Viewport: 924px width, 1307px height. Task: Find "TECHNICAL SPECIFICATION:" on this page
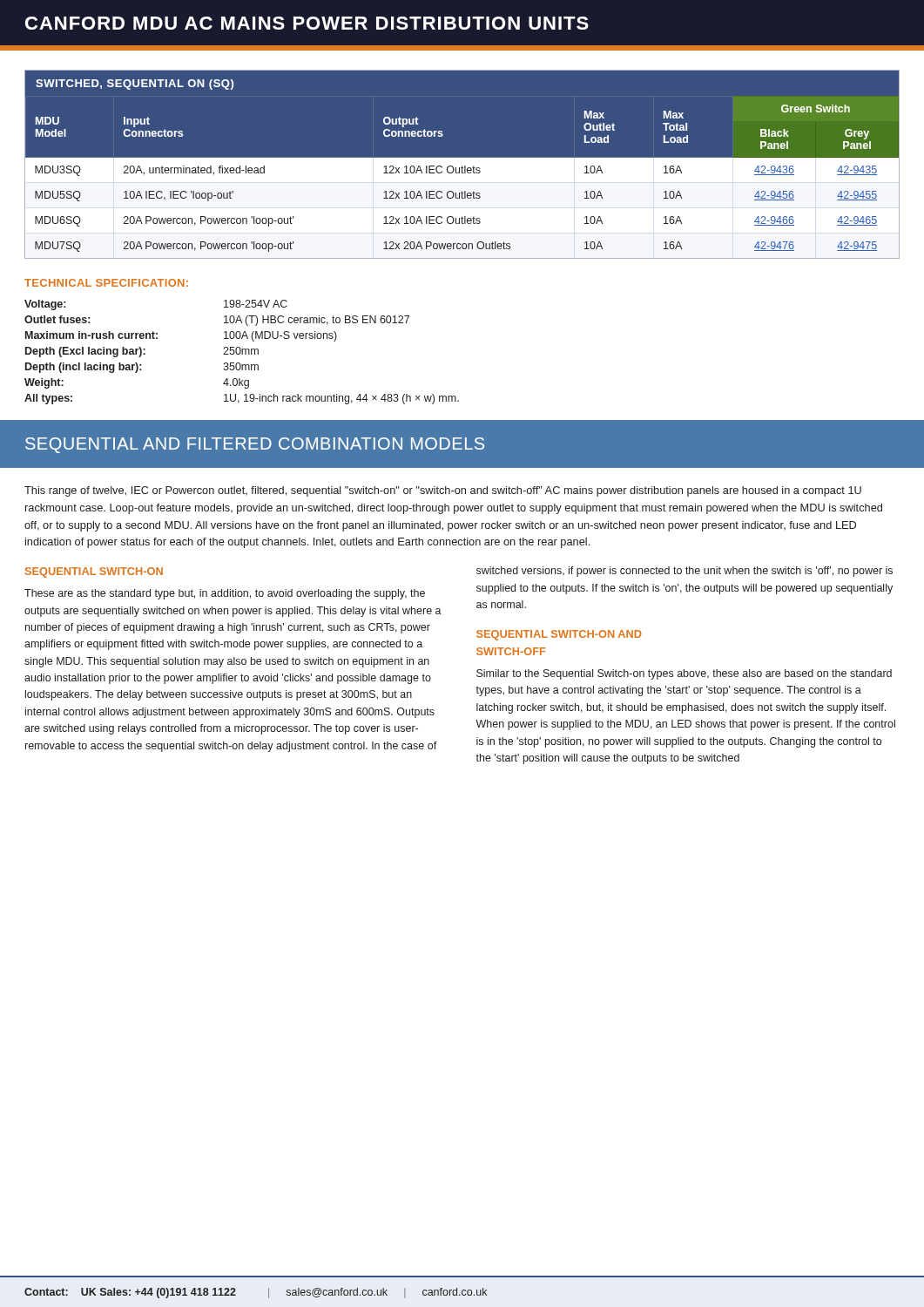(x=107, y=283)
